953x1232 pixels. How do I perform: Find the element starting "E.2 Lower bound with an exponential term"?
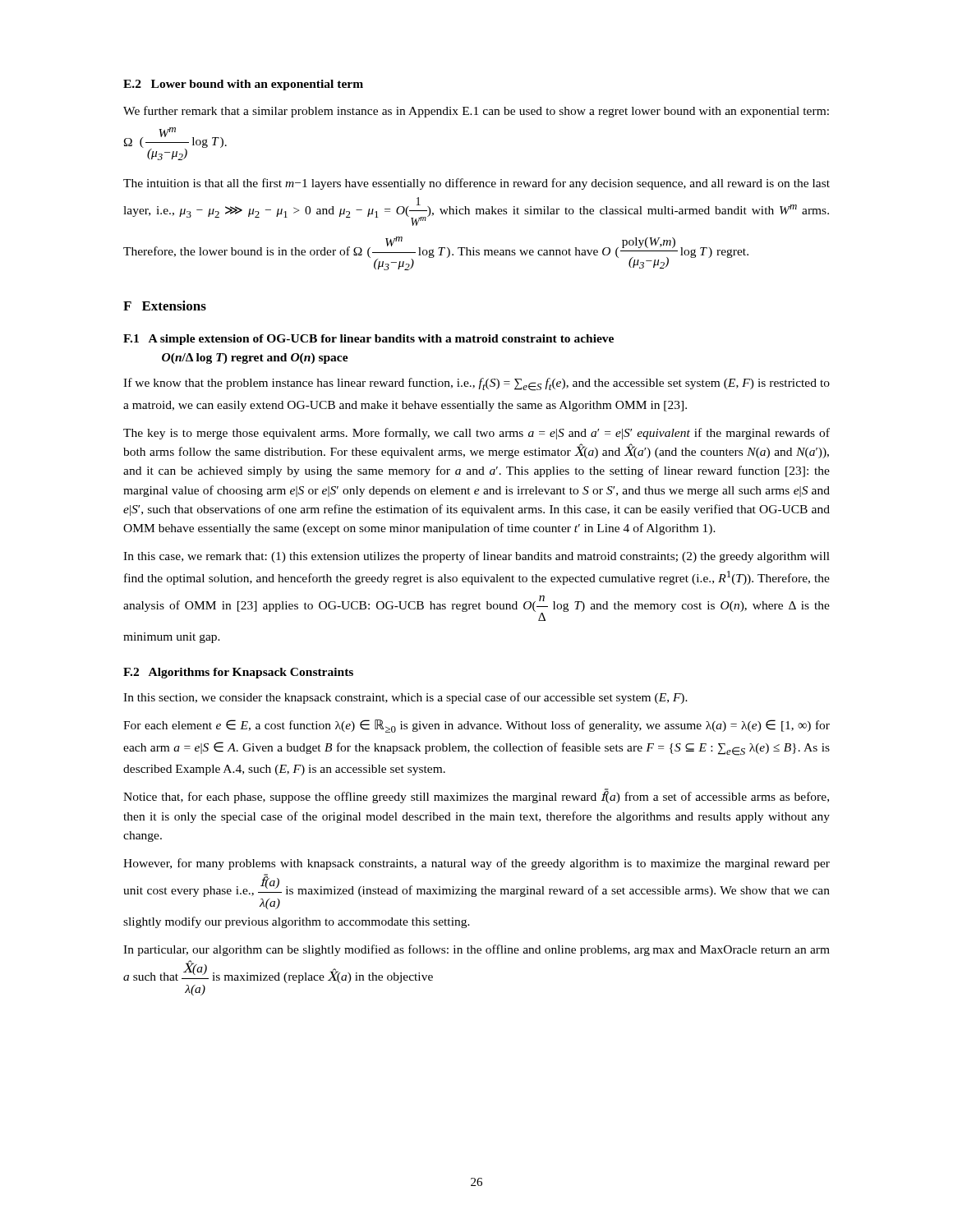tap(243, 83)
